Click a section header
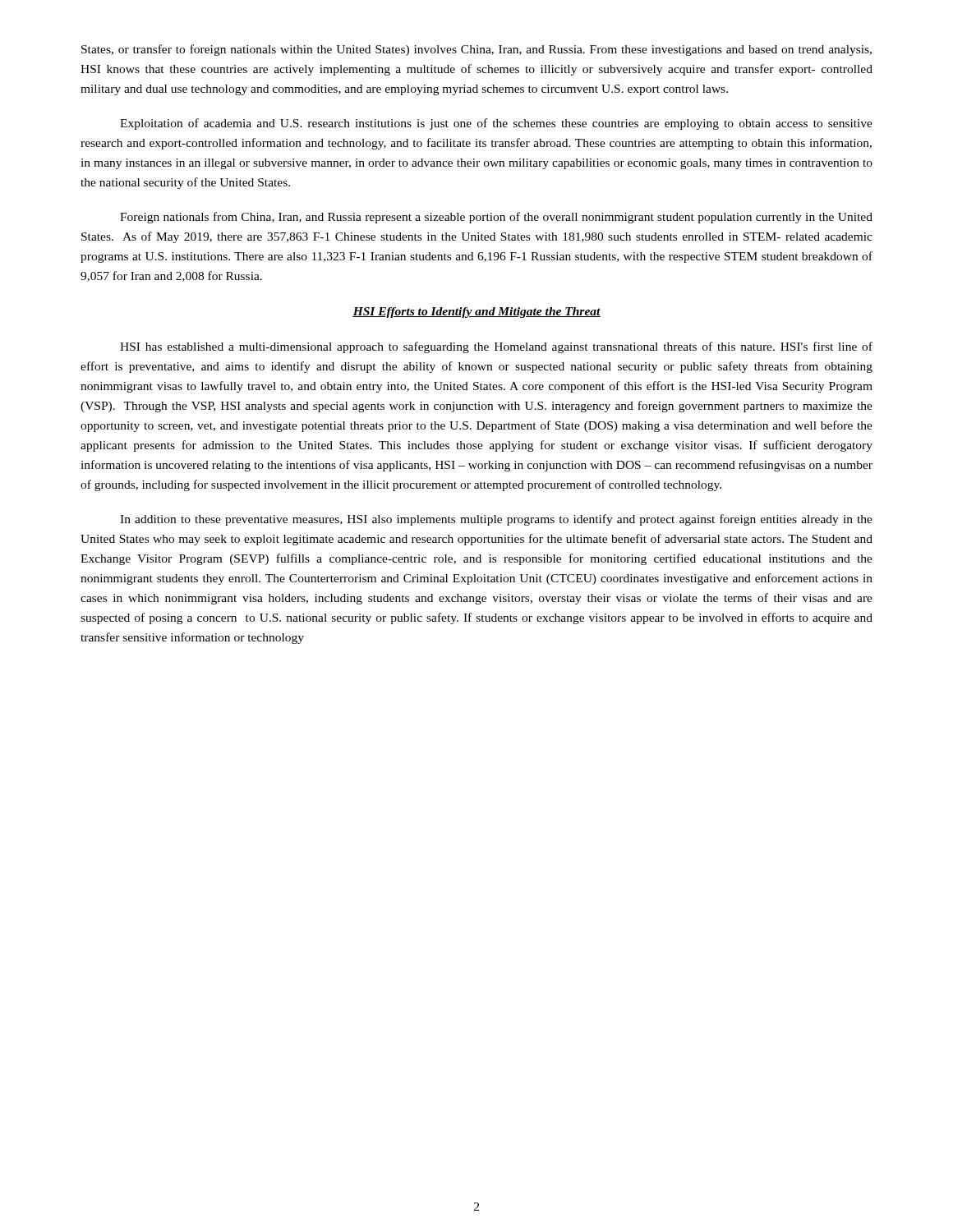The width and height of the screenshot is (953, 1232). click(476, 311)
